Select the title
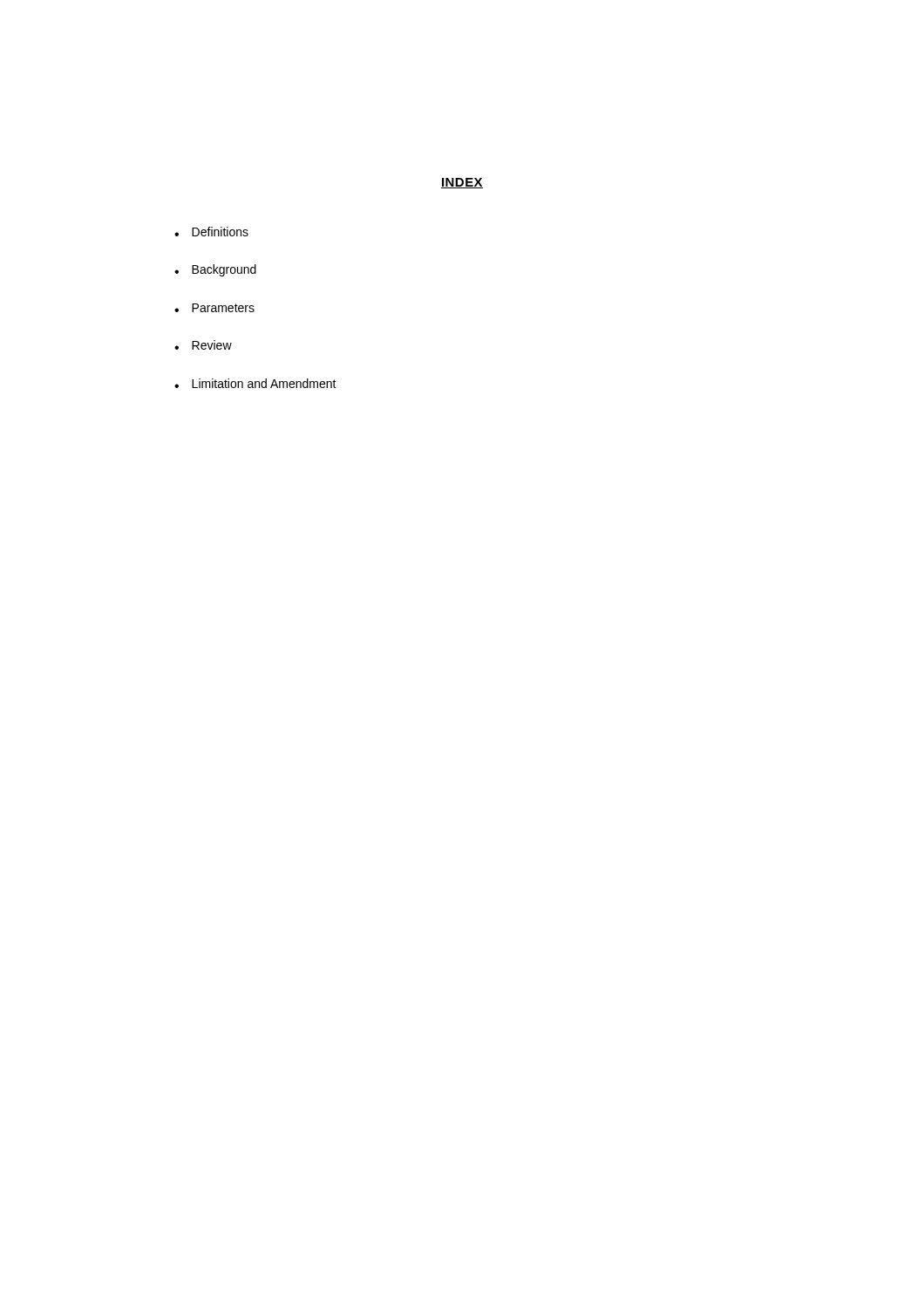Image resolution: width=924 pixels, height=1308 pixels. click(x=462, y=182)
